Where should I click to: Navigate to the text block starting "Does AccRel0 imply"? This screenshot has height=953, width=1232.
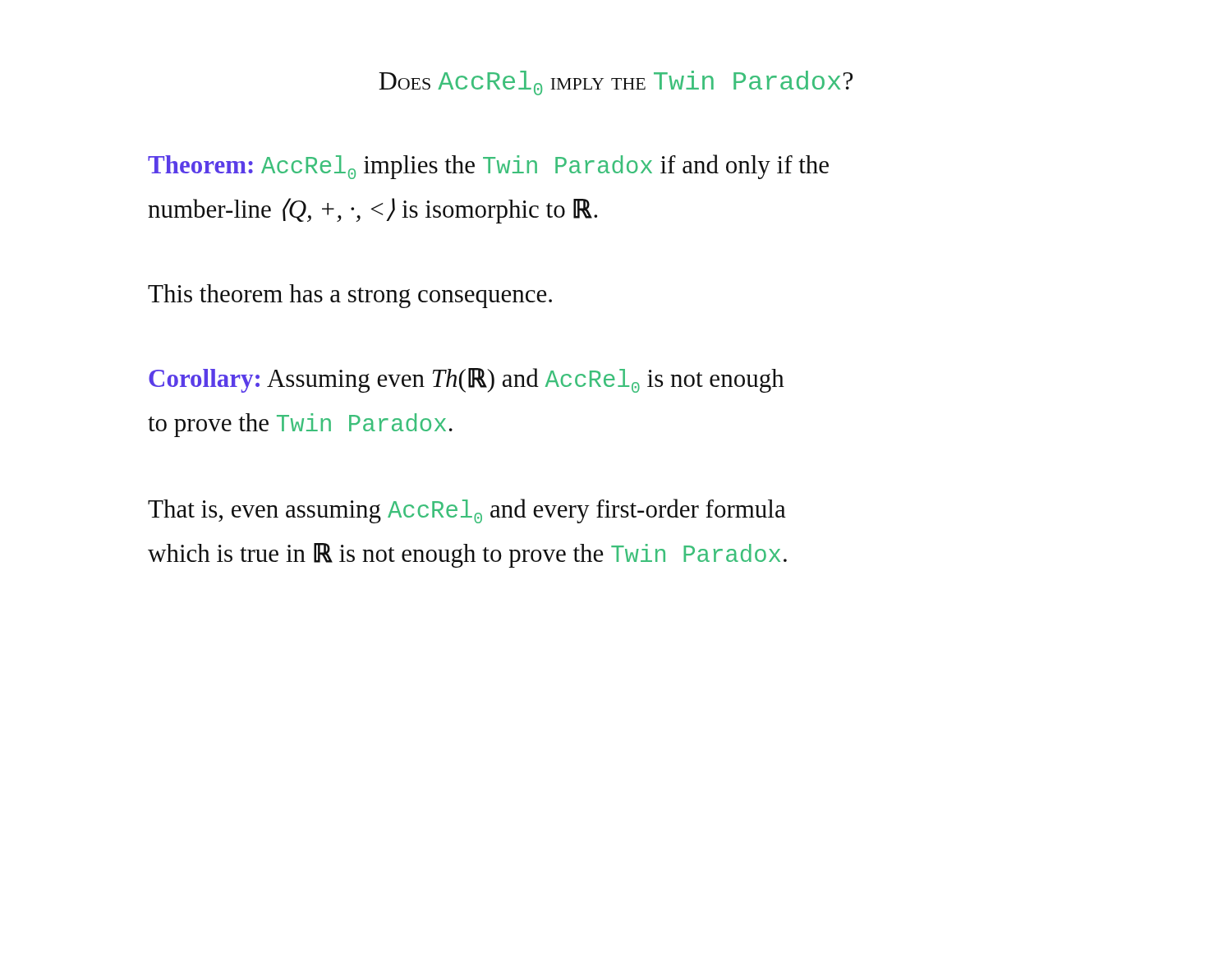[616, 84]
